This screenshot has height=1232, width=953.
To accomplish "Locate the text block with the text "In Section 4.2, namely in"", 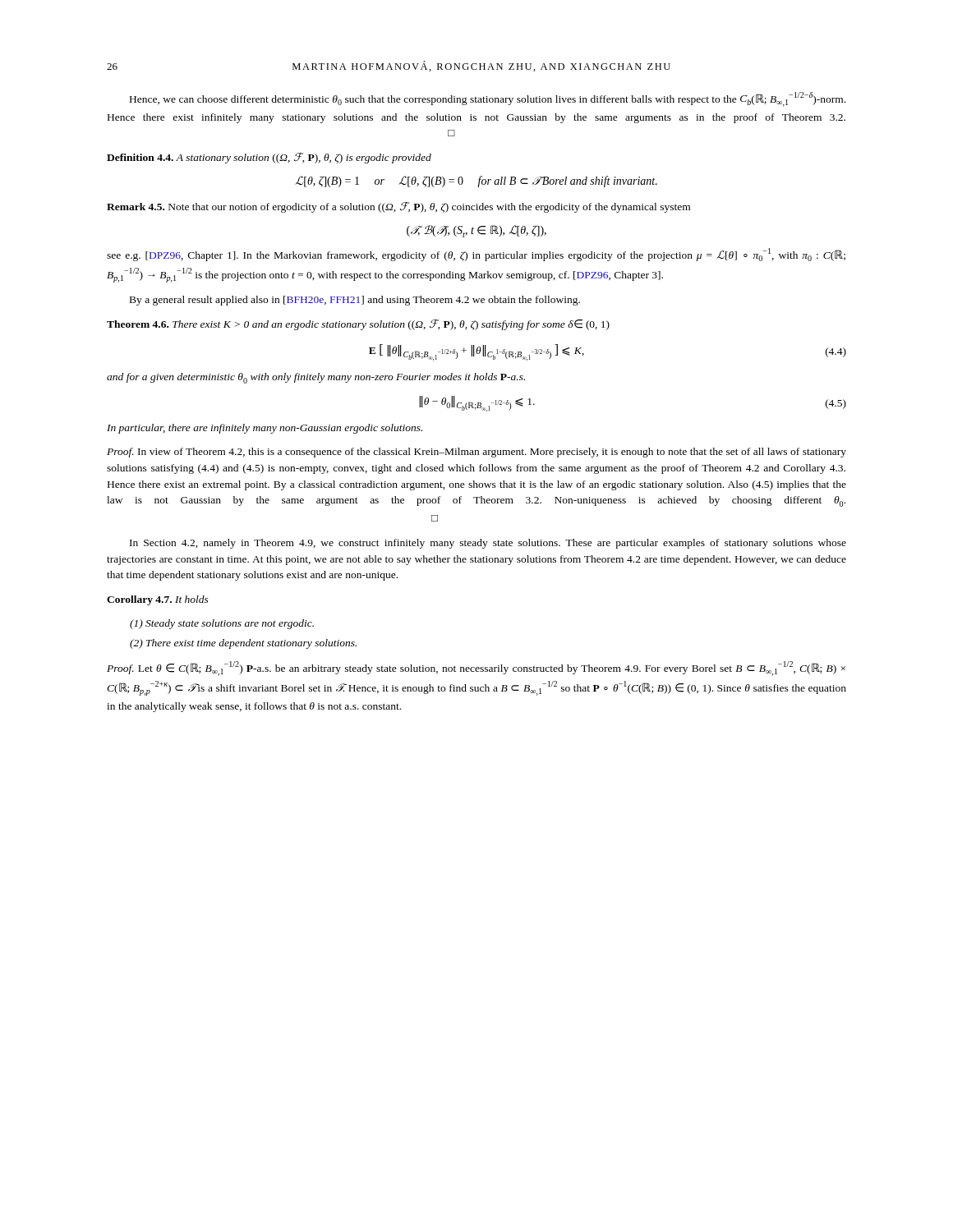I will 476,559.
